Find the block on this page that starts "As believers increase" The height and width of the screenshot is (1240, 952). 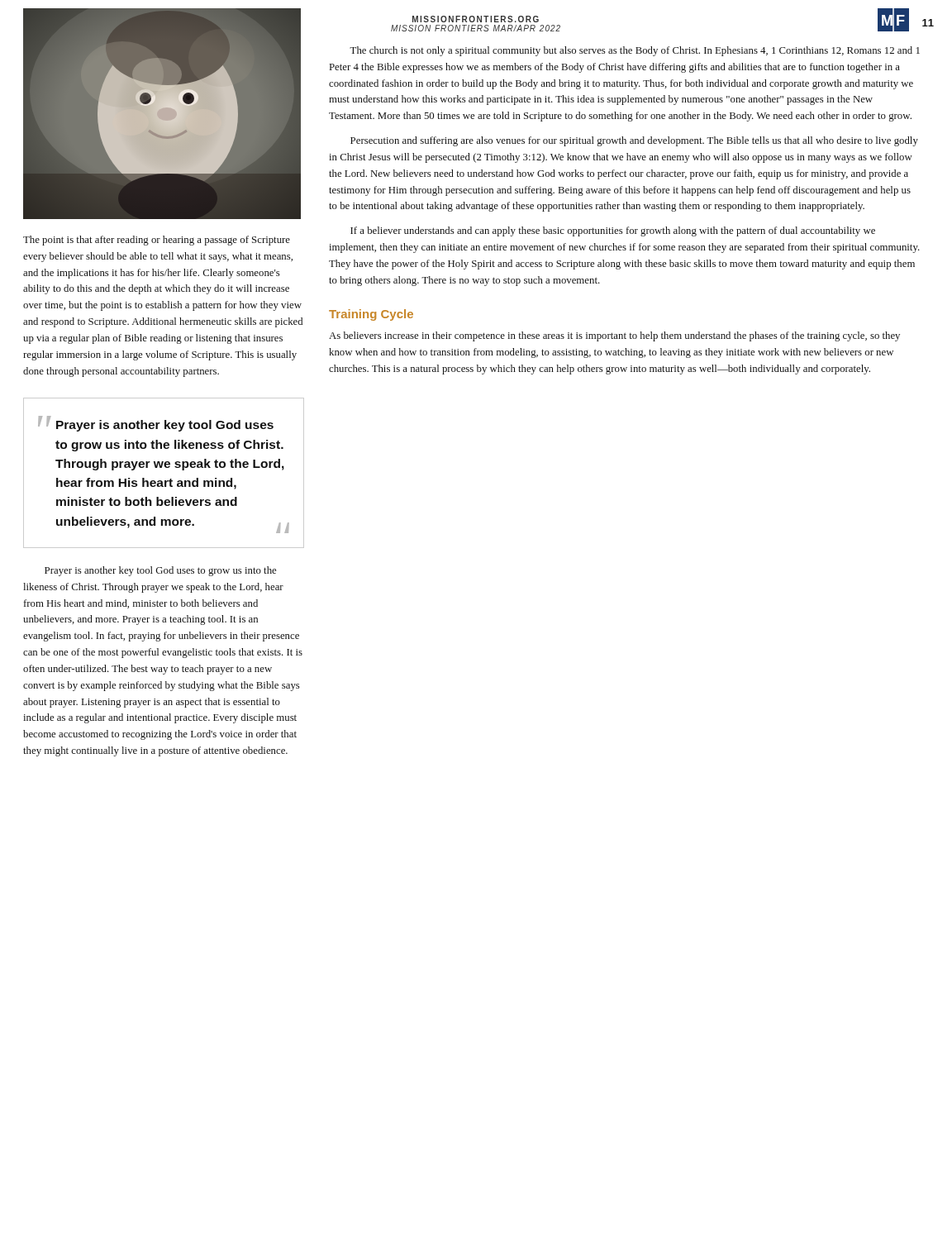[x=615, y=352]
